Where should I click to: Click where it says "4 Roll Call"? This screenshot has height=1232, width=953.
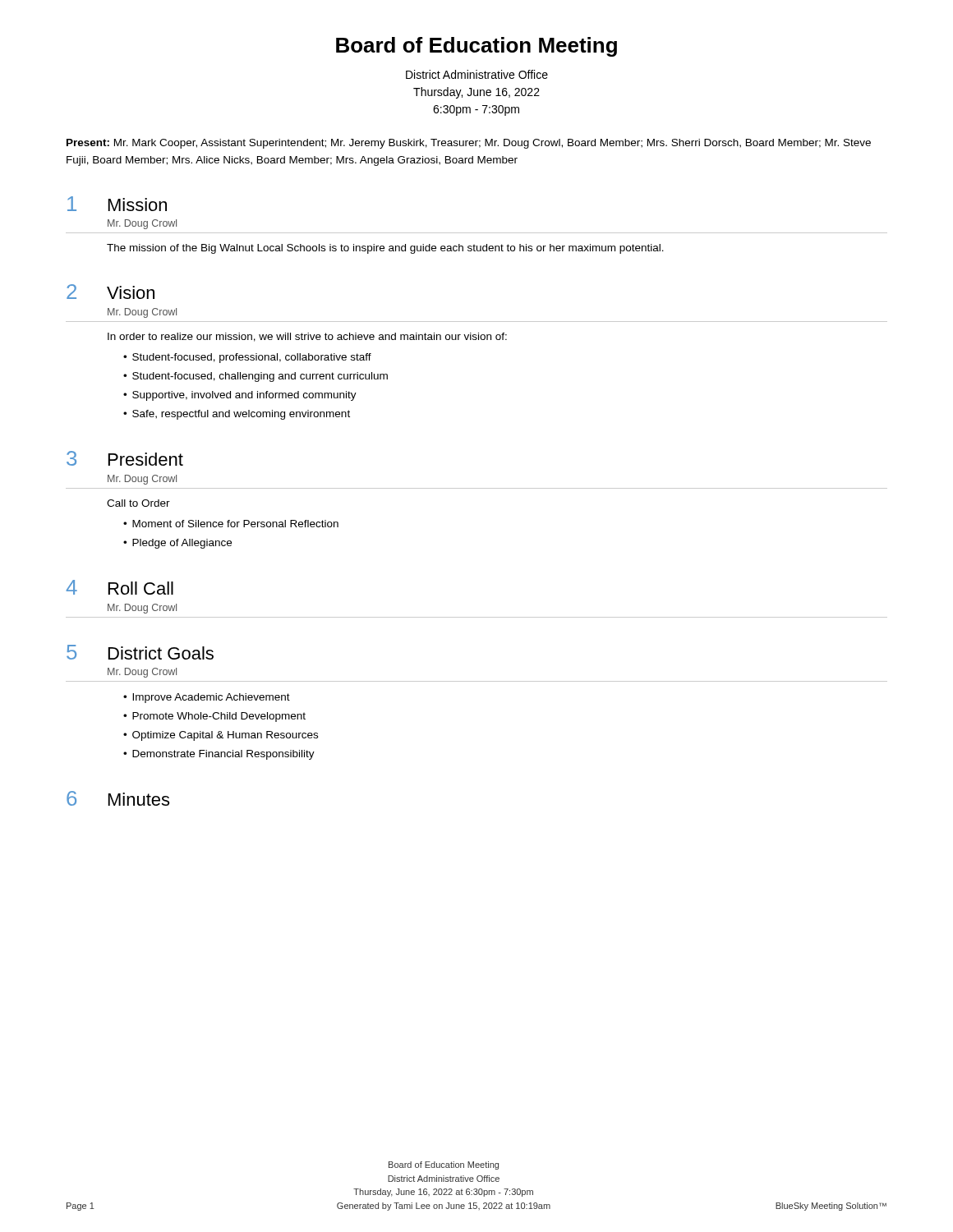pos(120,587)
